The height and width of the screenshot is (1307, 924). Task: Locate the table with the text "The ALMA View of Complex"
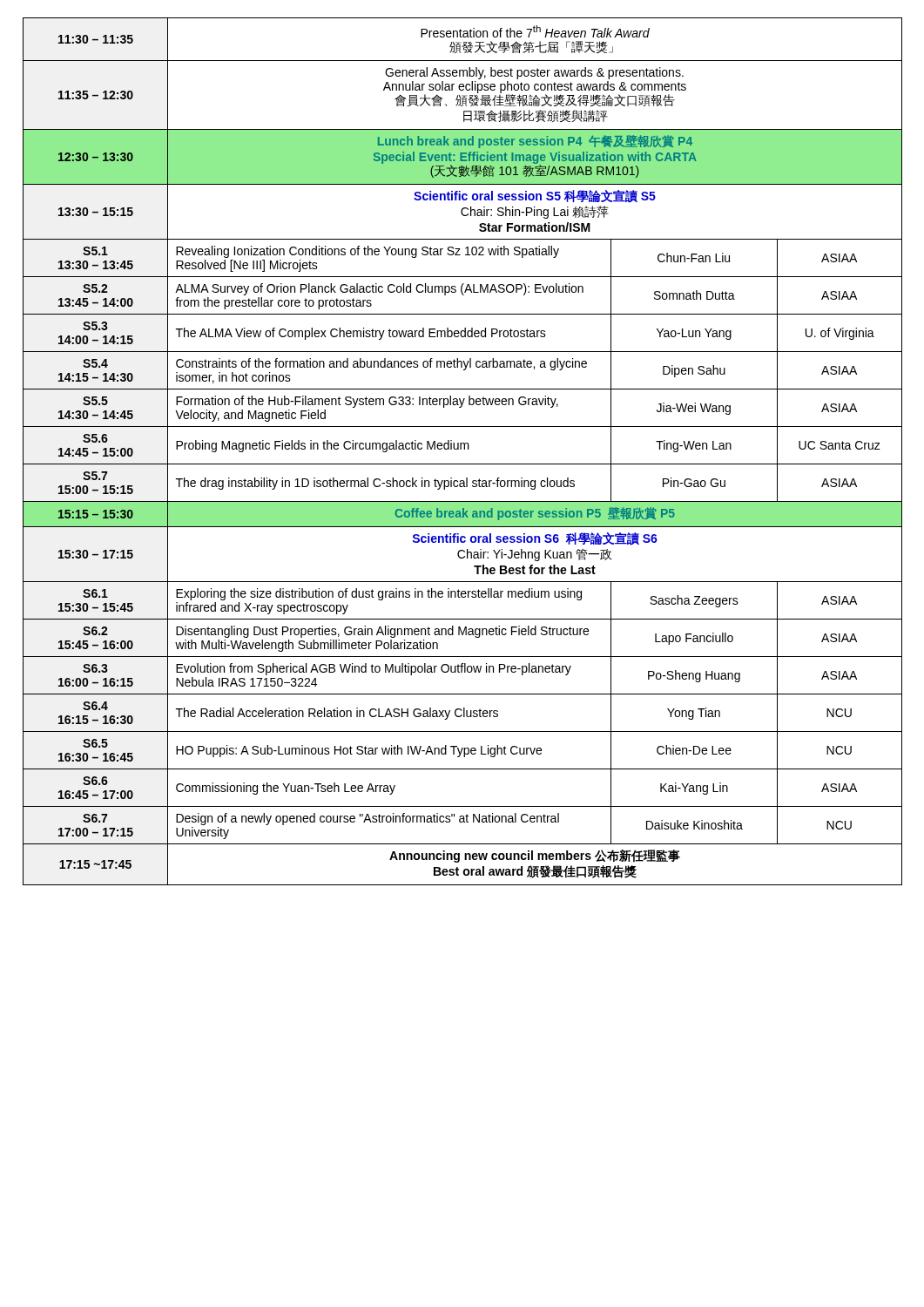[462, 451]
